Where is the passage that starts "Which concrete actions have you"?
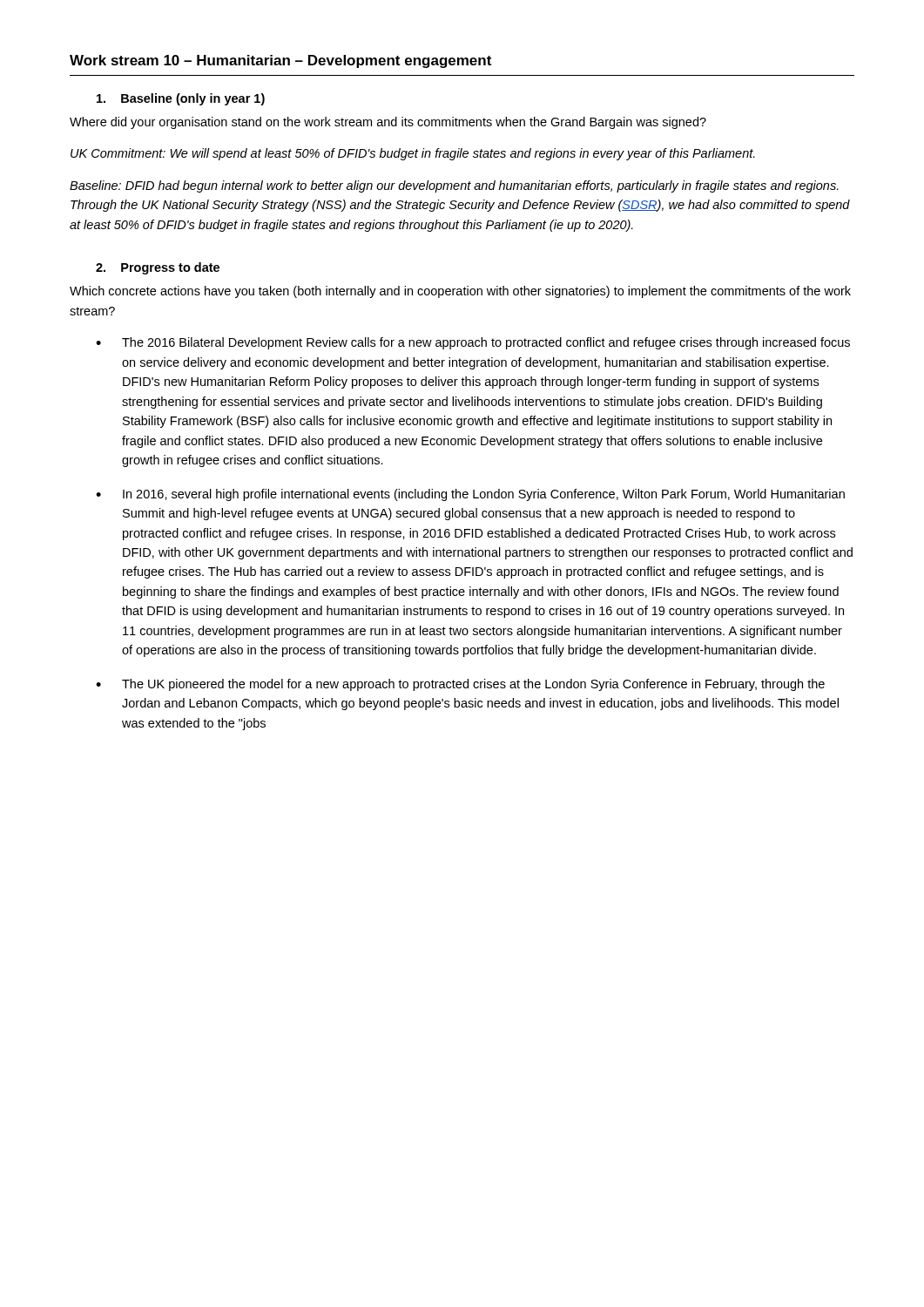Viewport: 924px width, 1307px height. pyautogui.click(x=460, y=301)
